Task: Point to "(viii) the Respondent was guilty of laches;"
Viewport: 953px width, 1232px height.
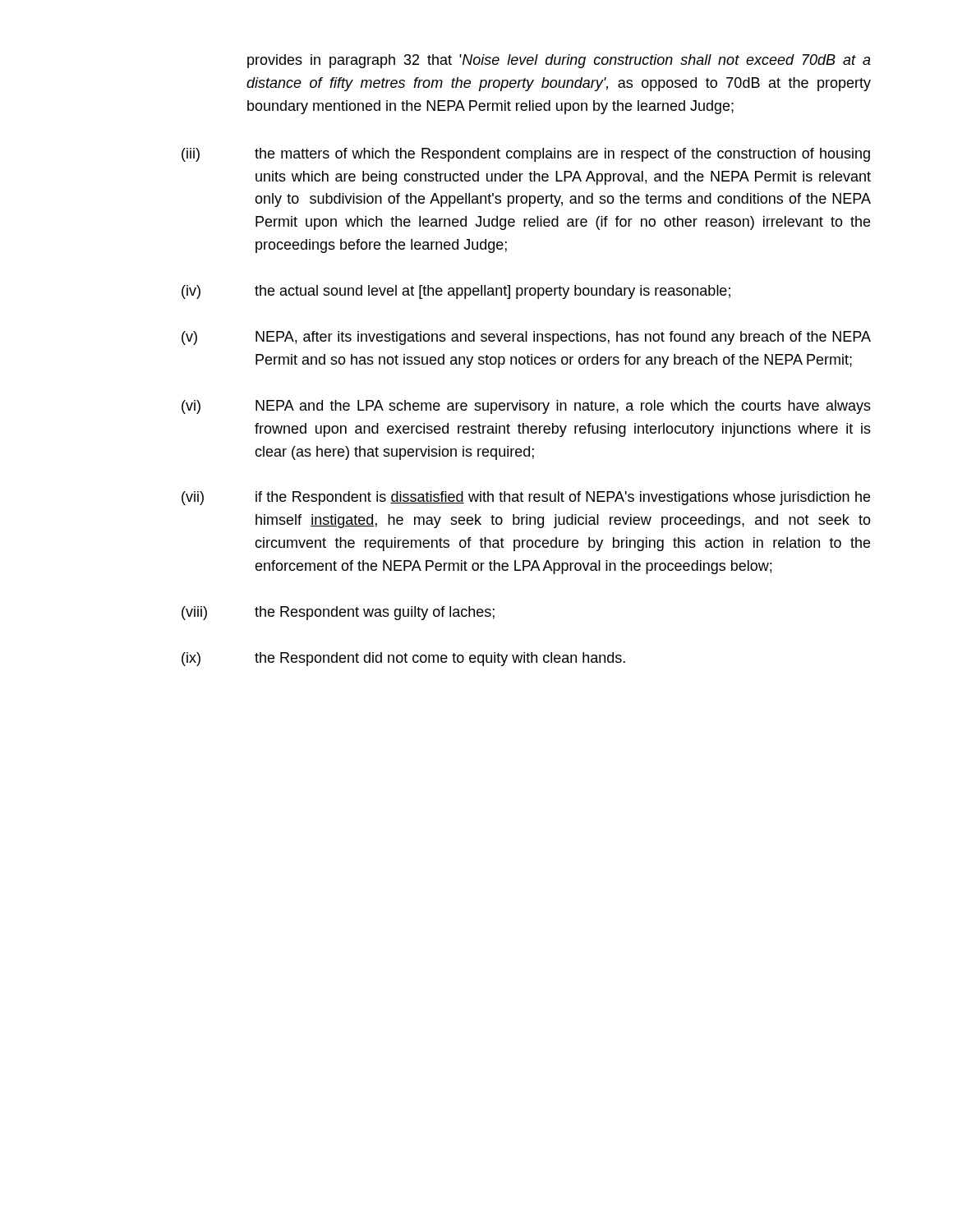Action: (338, 613)
